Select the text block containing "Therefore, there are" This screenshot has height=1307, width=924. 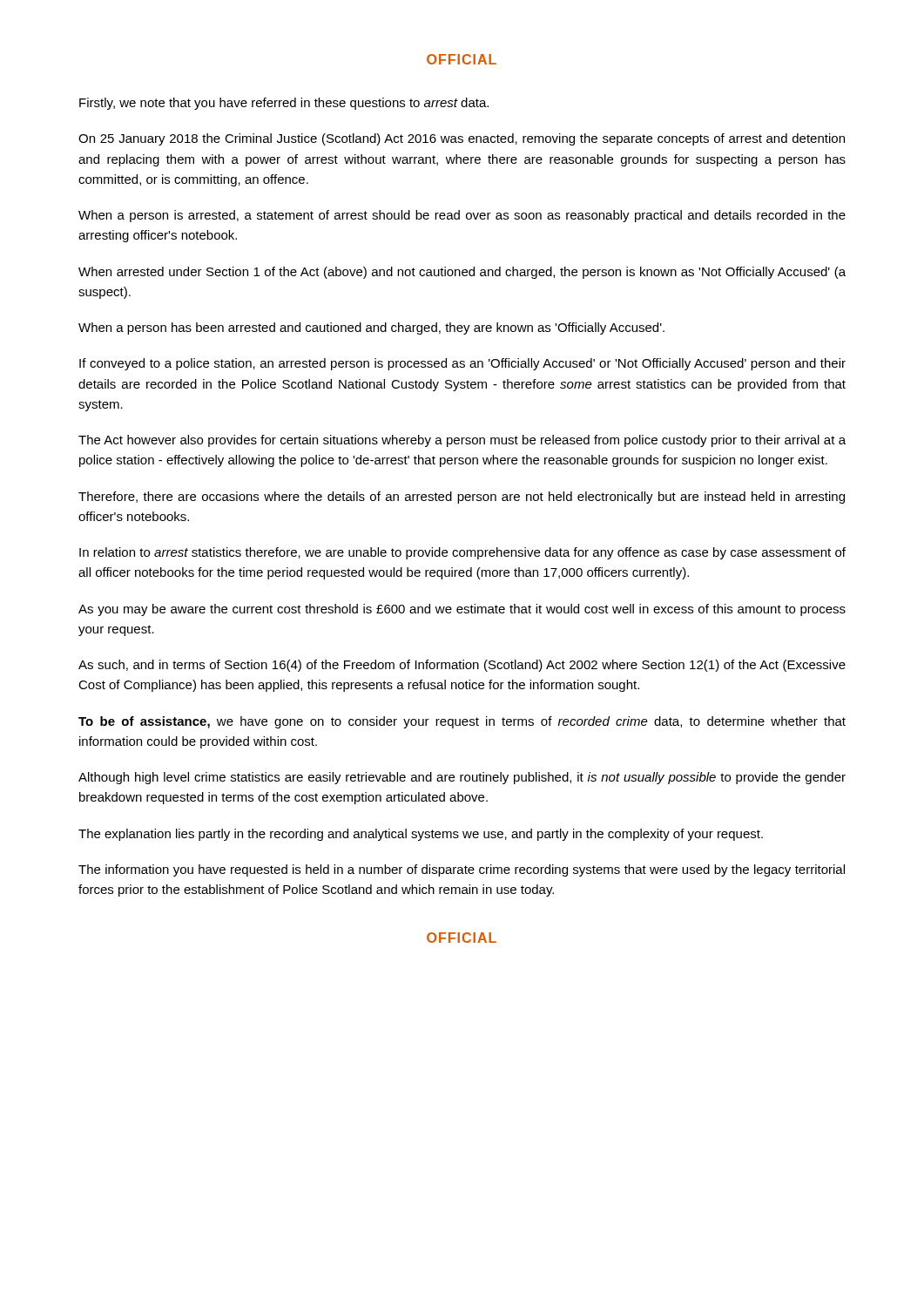(462, 506)
